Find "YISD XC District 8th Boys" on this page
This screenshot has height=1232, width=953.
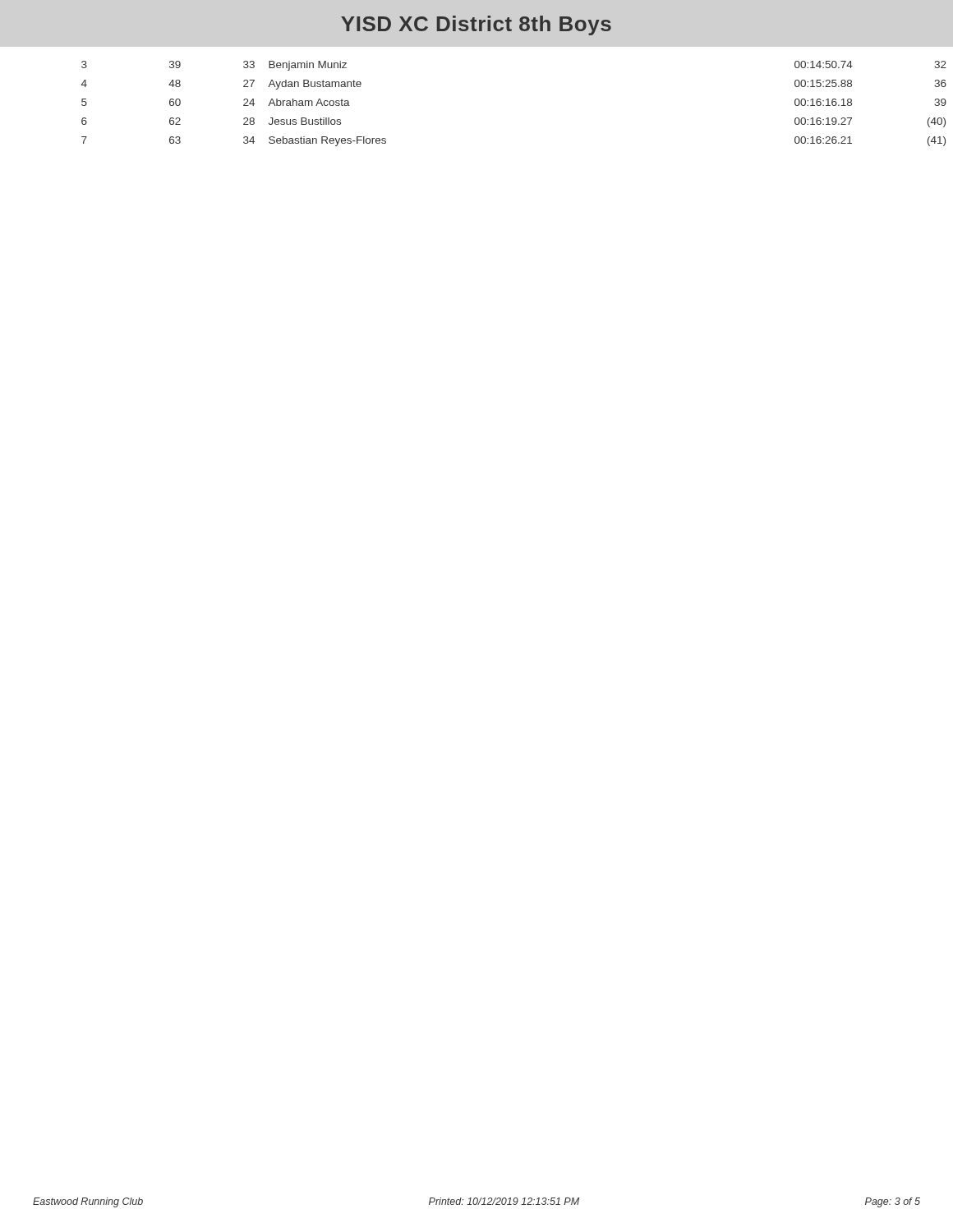pos(476,23)
